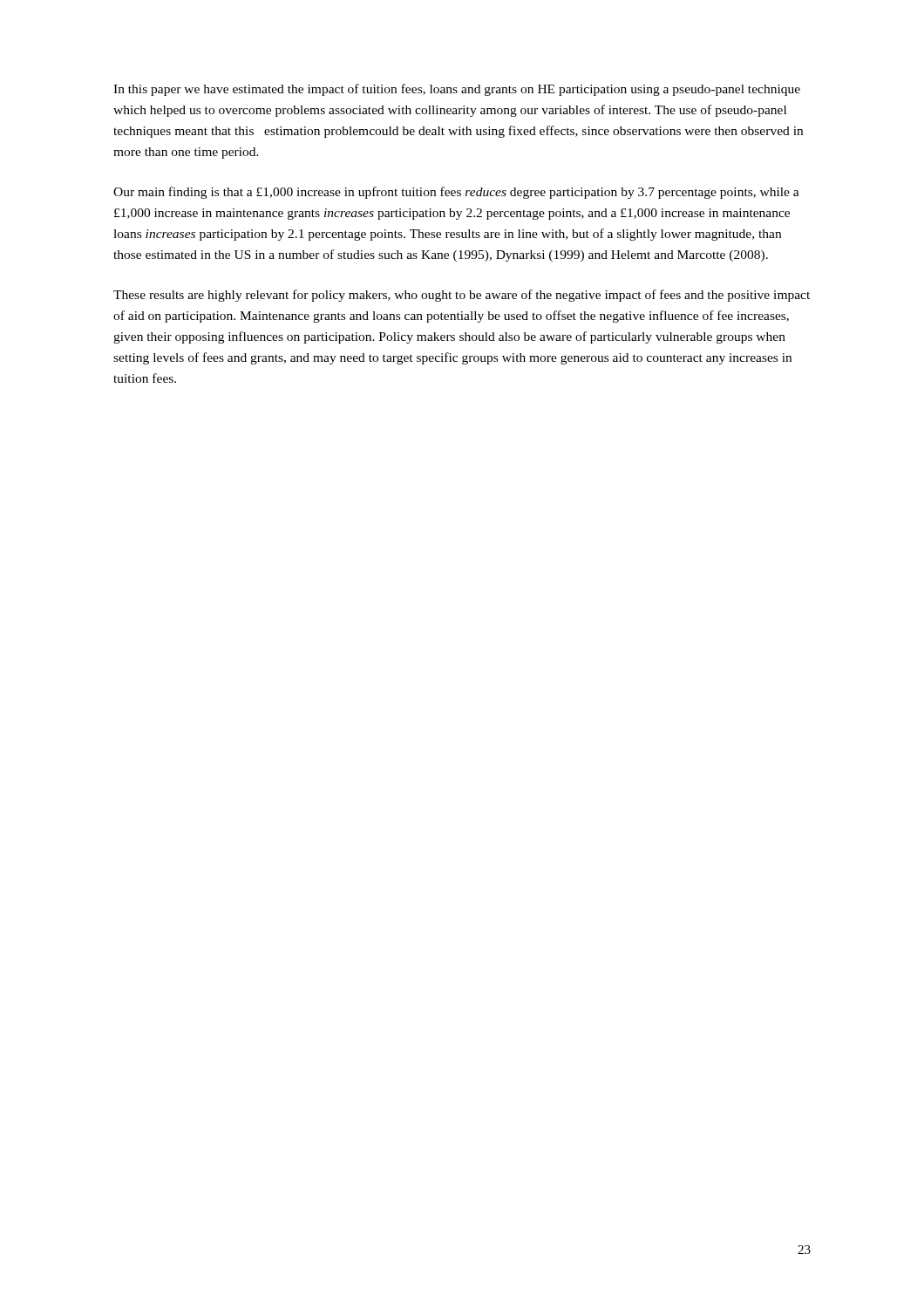Find the text block that says "Our main finding"

456,223
